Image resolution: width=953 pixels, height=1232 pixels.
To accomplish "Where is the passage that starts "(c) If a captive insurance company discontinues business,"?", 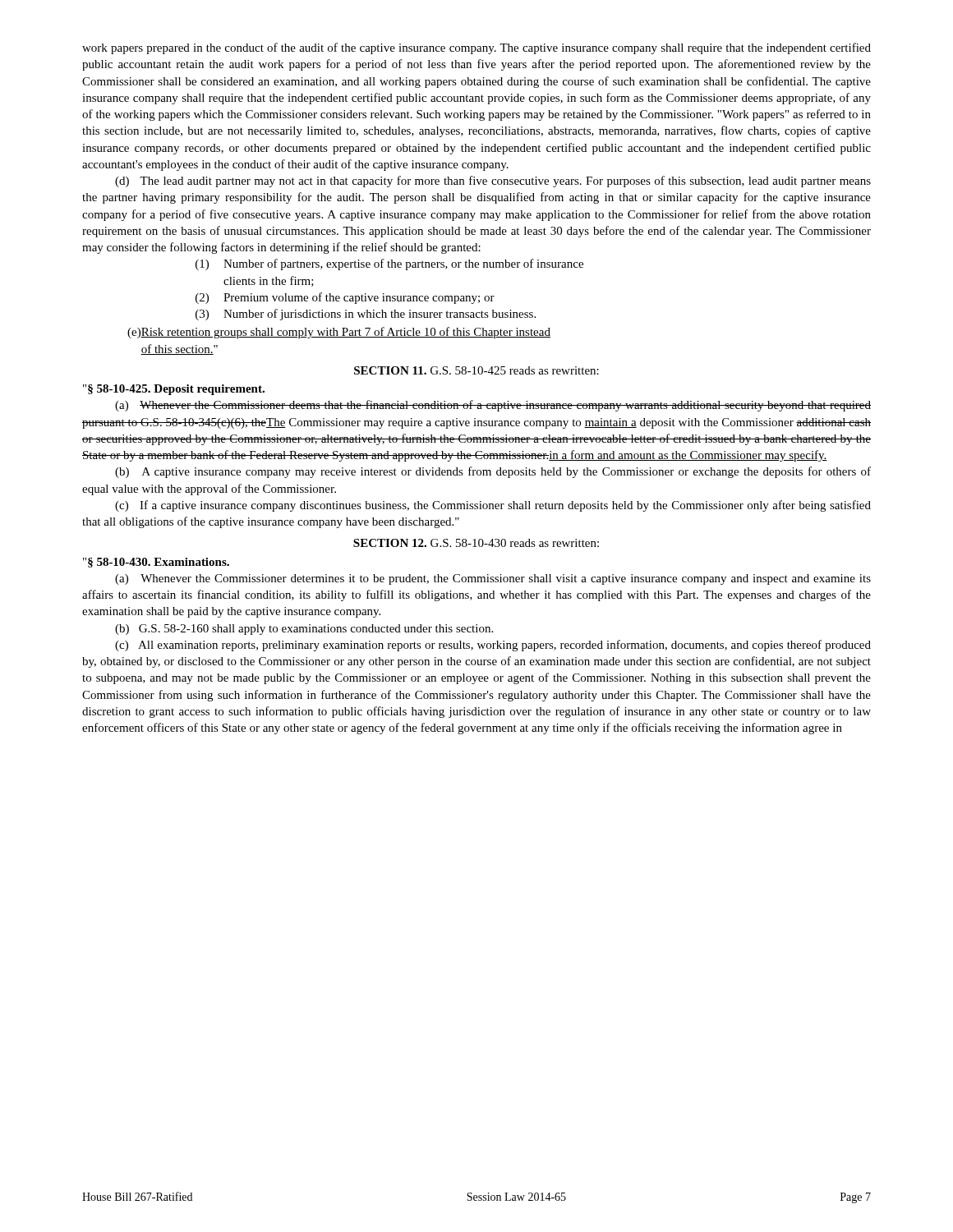I will pyautogui.click(x=476, y=513).
